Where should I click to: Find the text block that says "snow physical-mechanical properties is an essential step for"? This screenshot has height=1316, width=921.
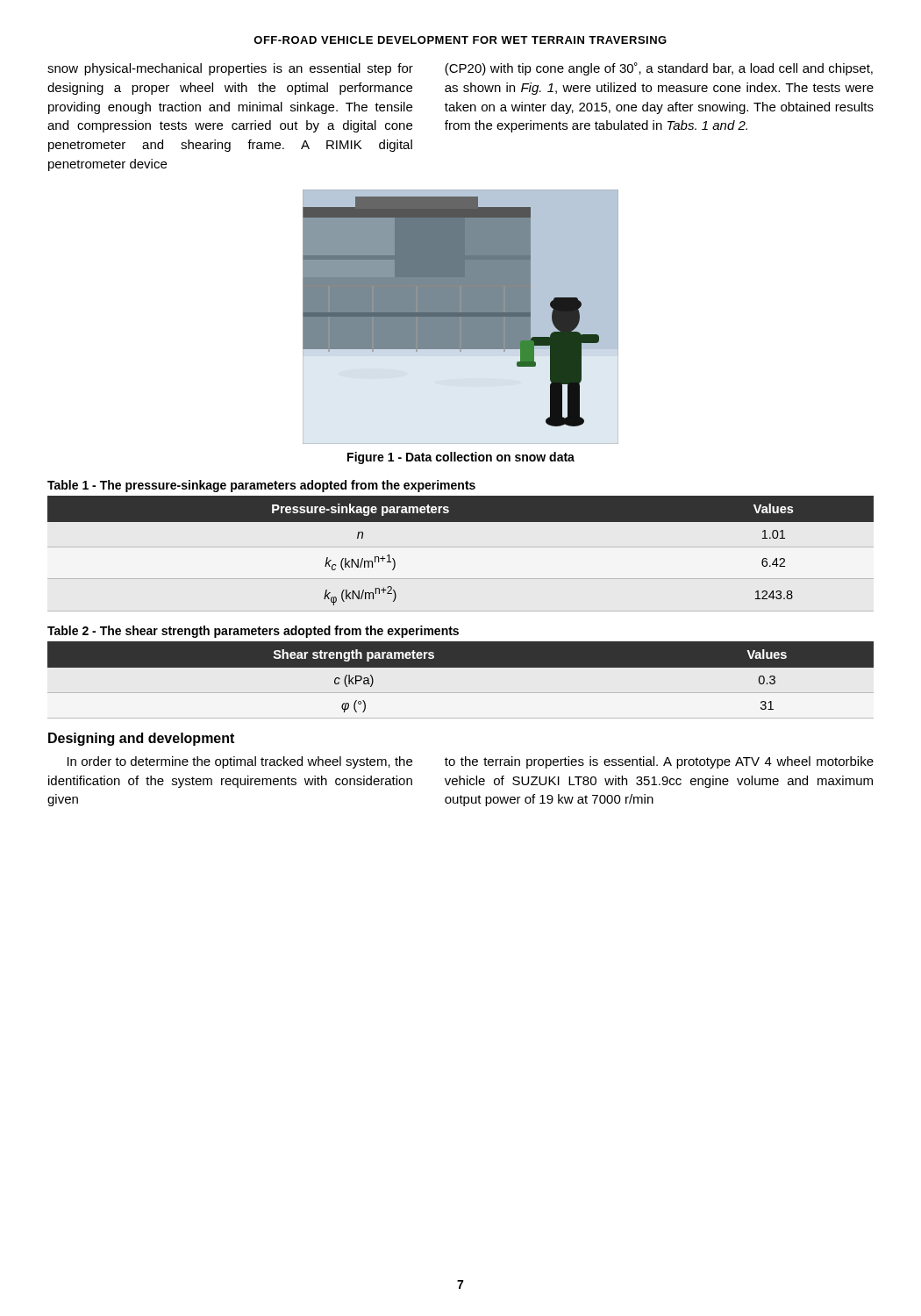pyautogui.click(x=230, y=116)
